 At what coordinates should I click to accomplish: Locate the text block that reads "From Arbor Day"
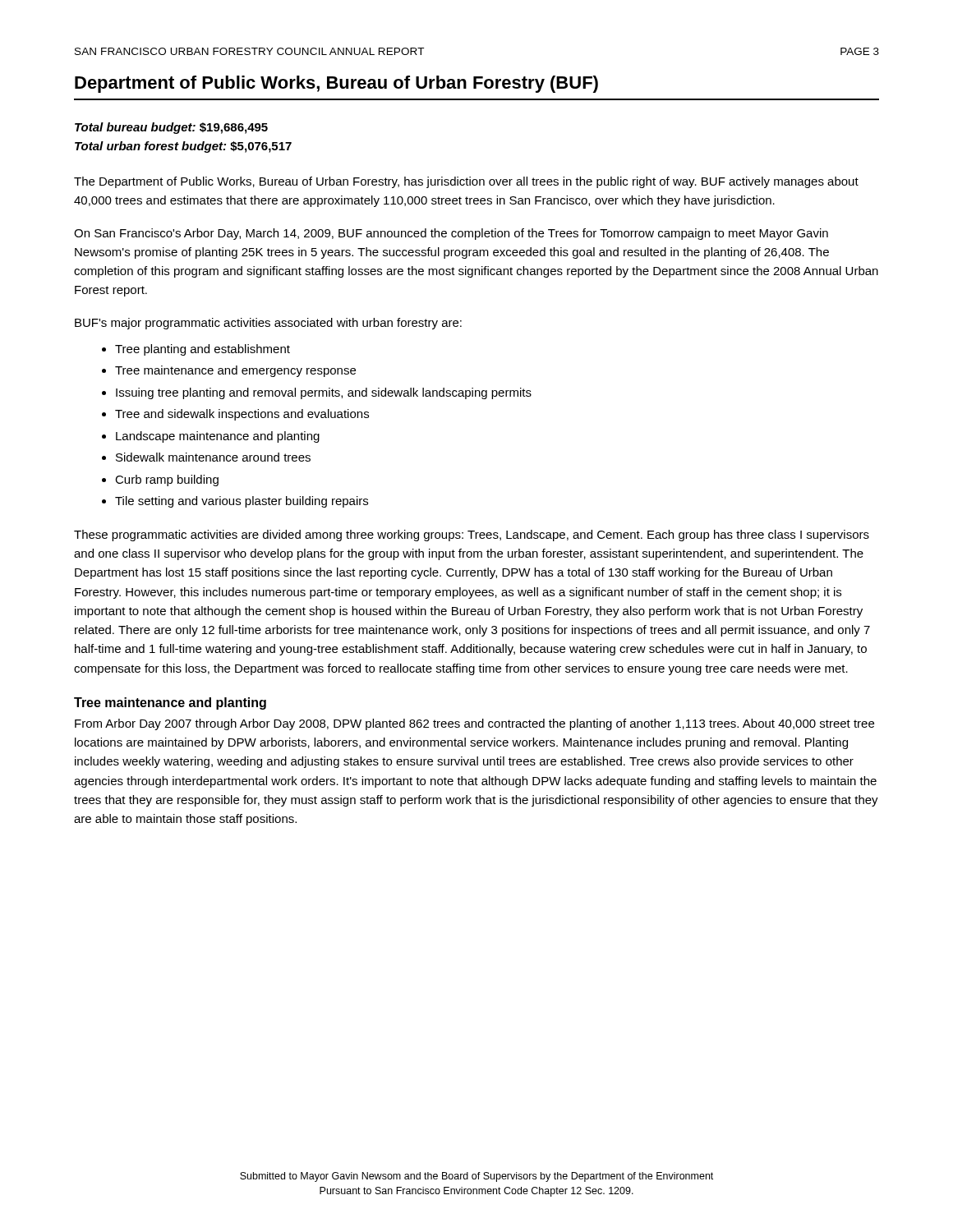(476, 771)
